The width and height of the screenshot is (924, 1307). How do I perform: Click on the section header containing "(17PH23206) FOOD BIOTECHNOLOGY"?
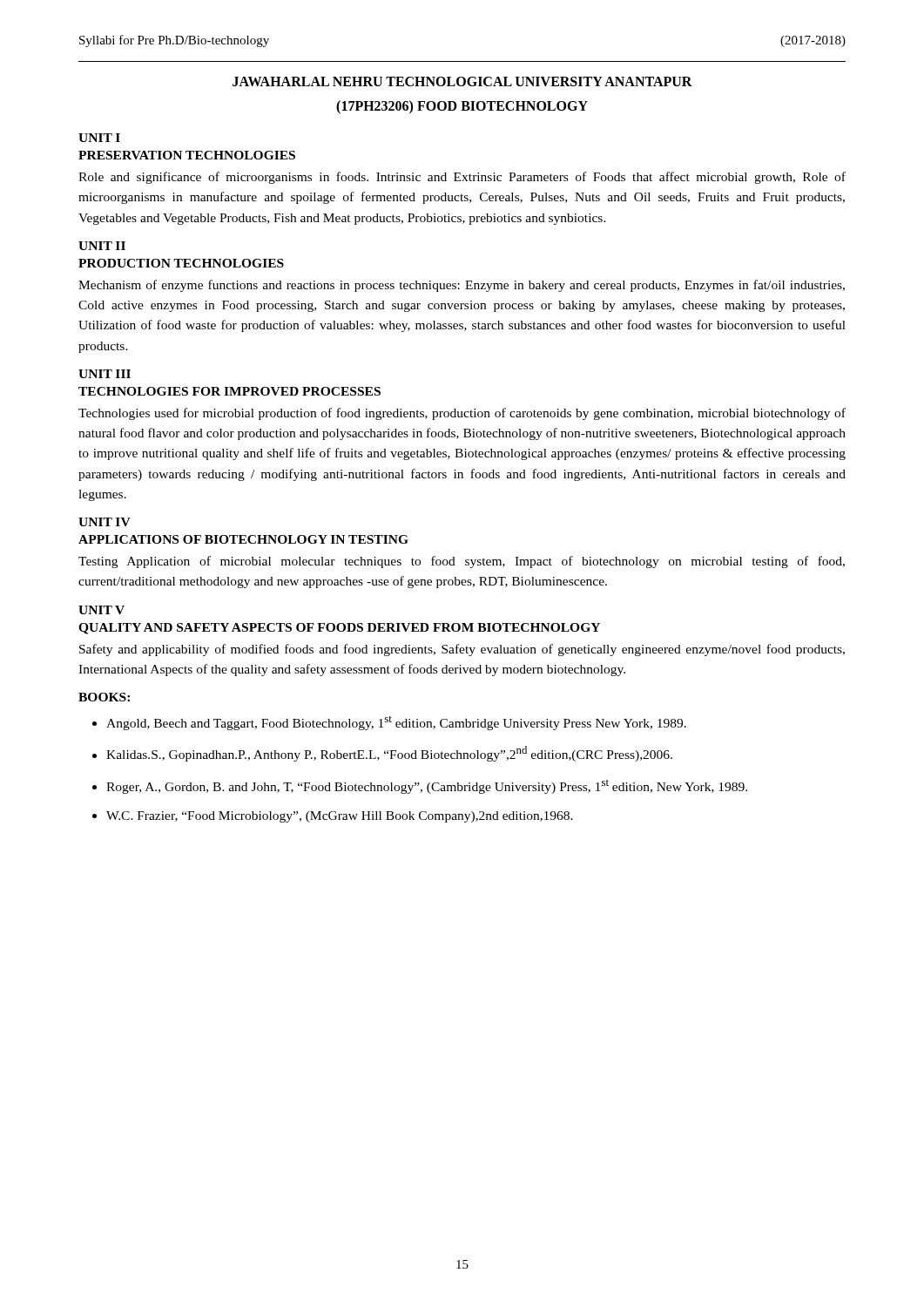(462, 106)
